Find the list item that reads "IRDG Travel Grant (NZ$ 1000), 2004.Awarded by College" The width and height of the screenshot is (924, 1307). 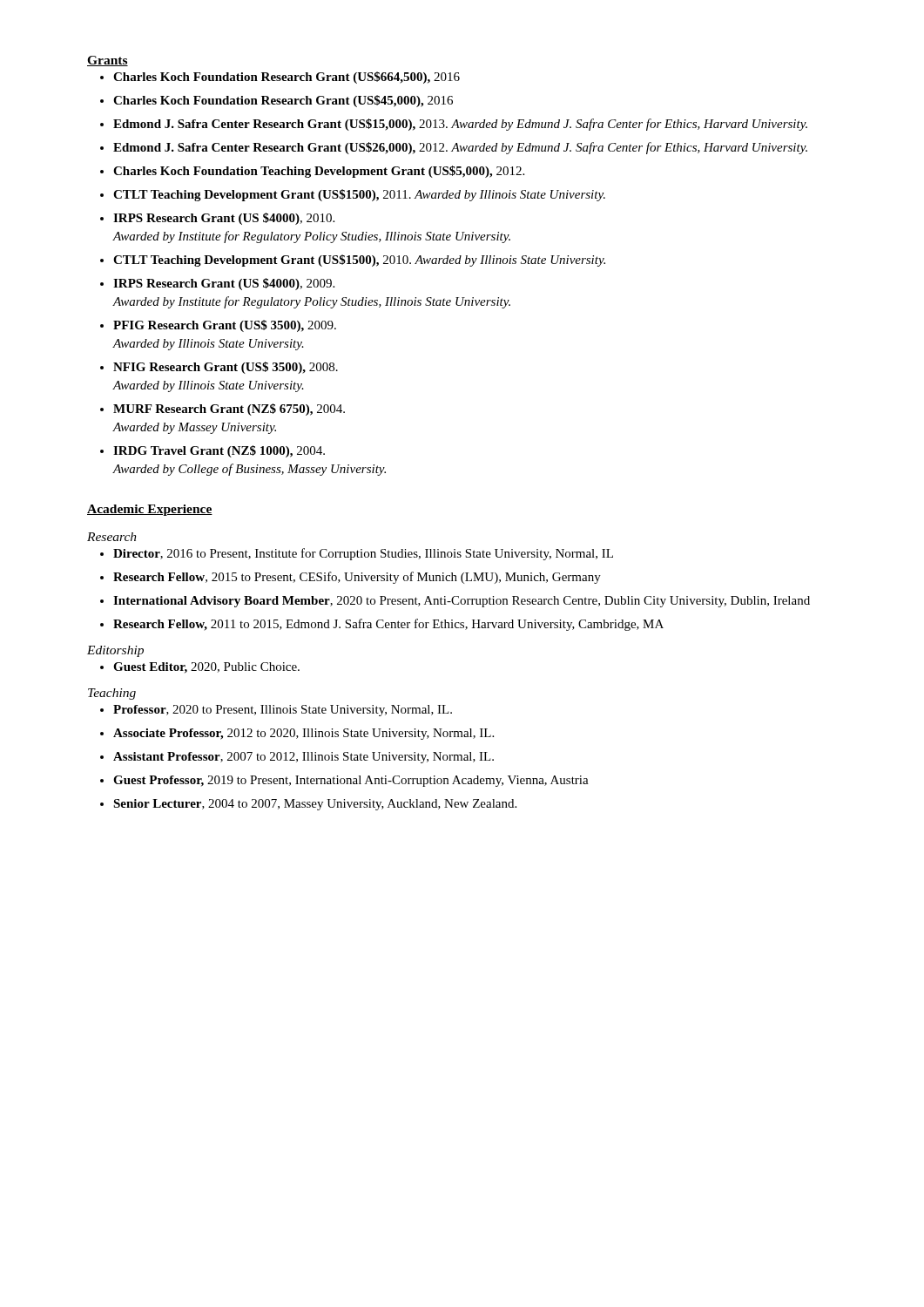[250, 460]
